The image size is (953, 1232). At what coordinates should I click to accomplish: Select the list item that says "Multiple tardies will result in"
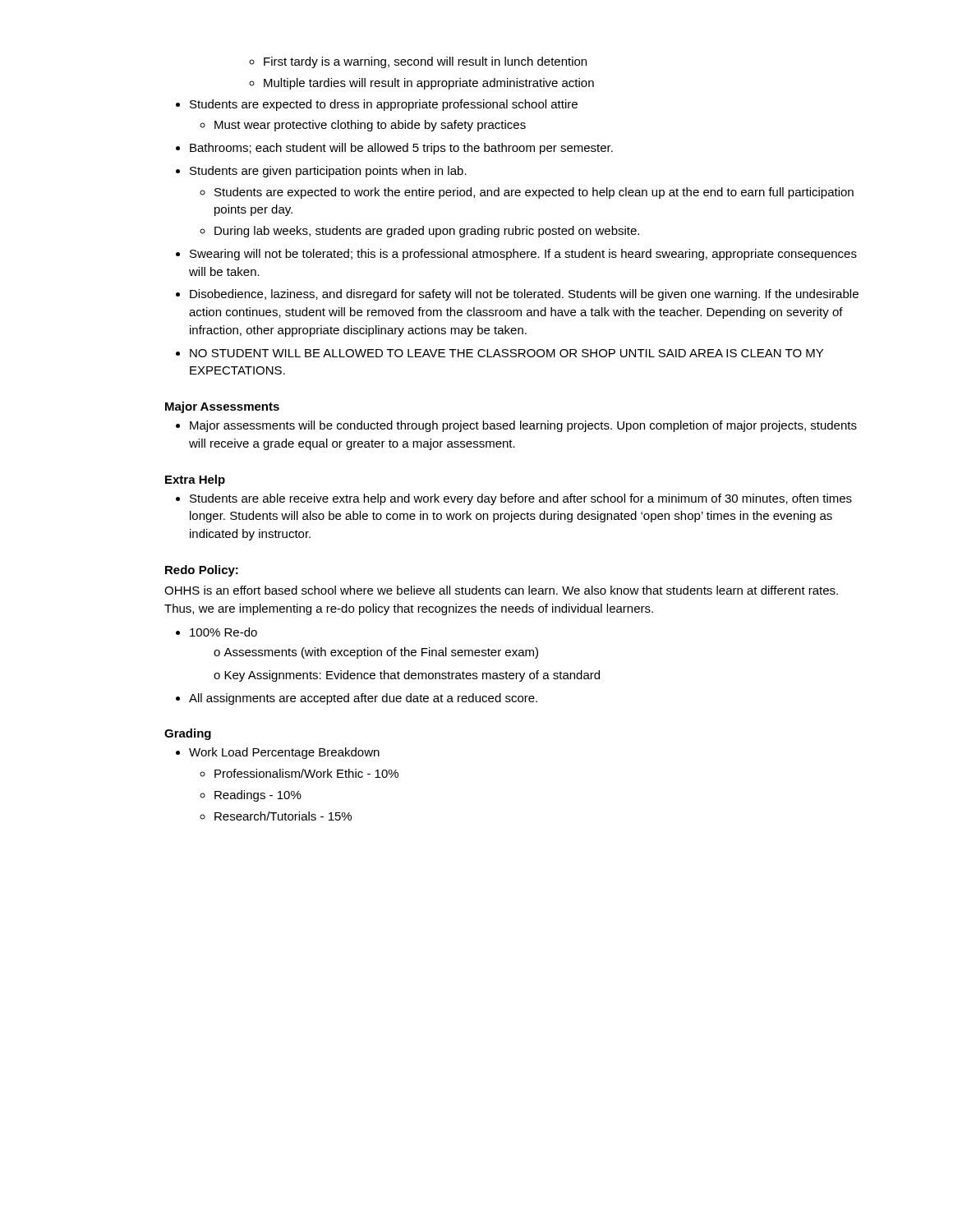coord(429,82)
